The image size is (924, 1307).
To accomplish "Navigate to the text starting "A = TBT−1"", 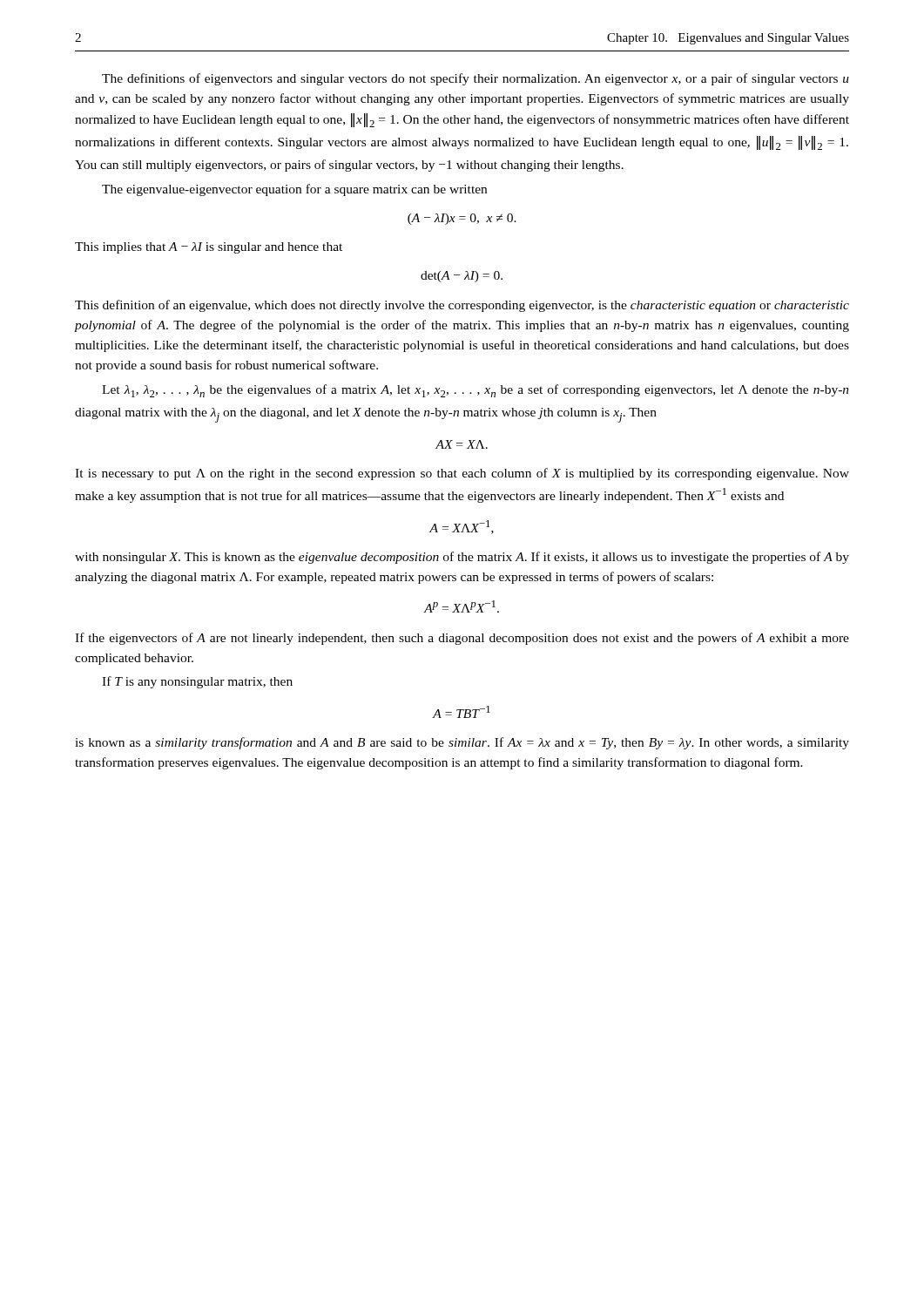I will 462,712.
